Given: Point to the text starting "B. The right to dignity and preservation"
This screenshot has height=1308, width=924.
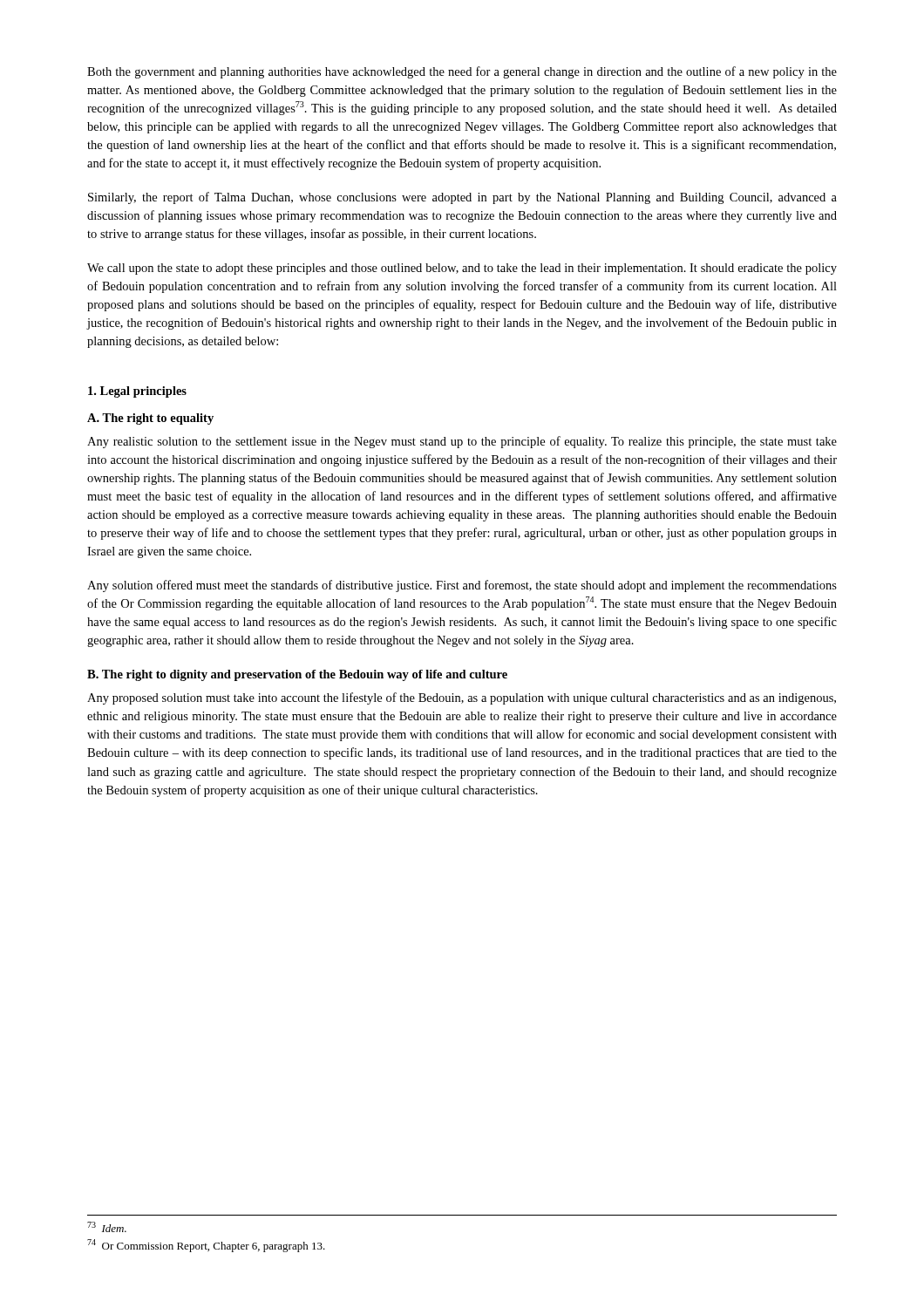Looking at the screenshot, I should 297,674.
